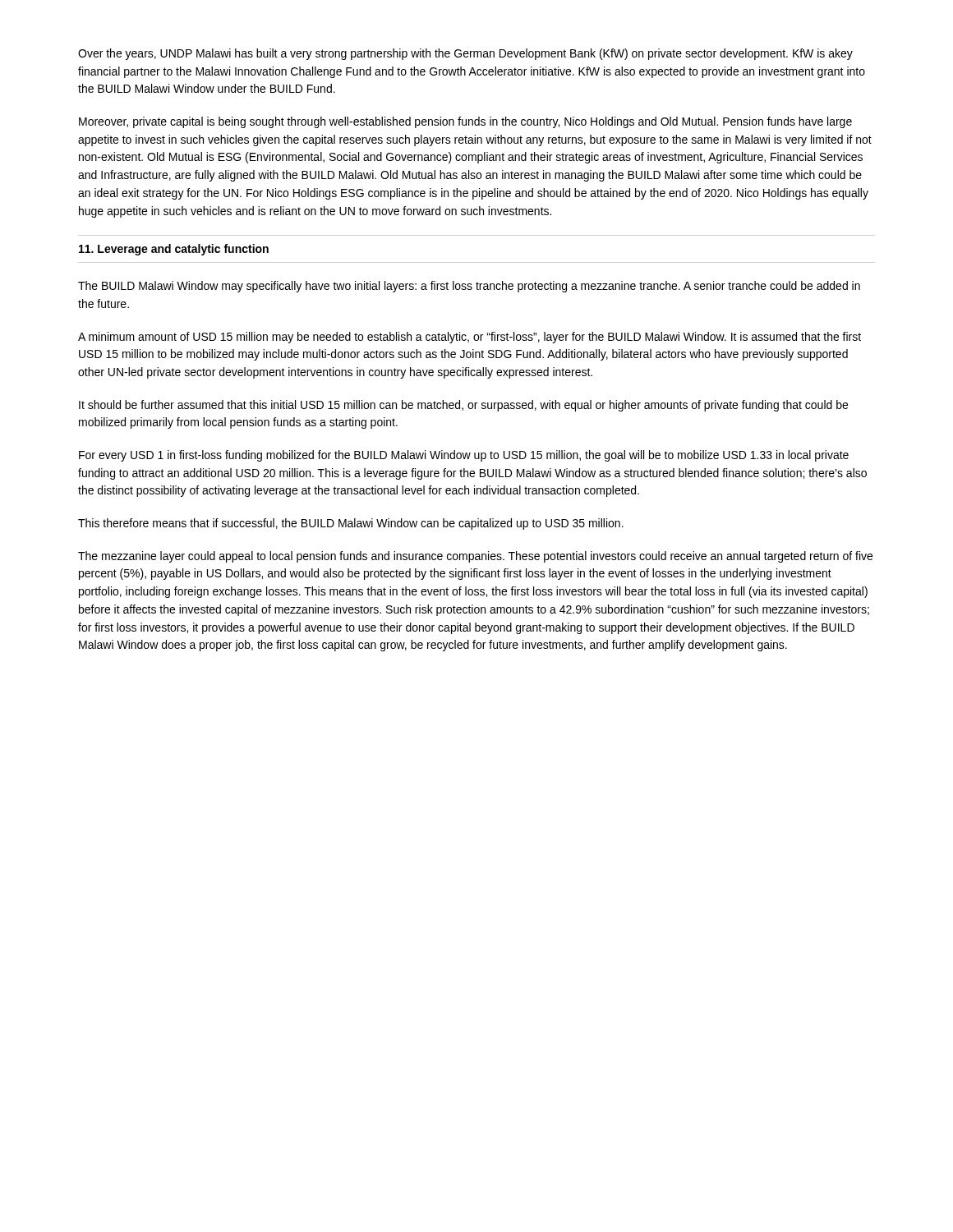Select the text block containing "The BUILD Malawi Window may specifically"
This screenshot has height=1232, width=953.
click(x=469, y=295)
